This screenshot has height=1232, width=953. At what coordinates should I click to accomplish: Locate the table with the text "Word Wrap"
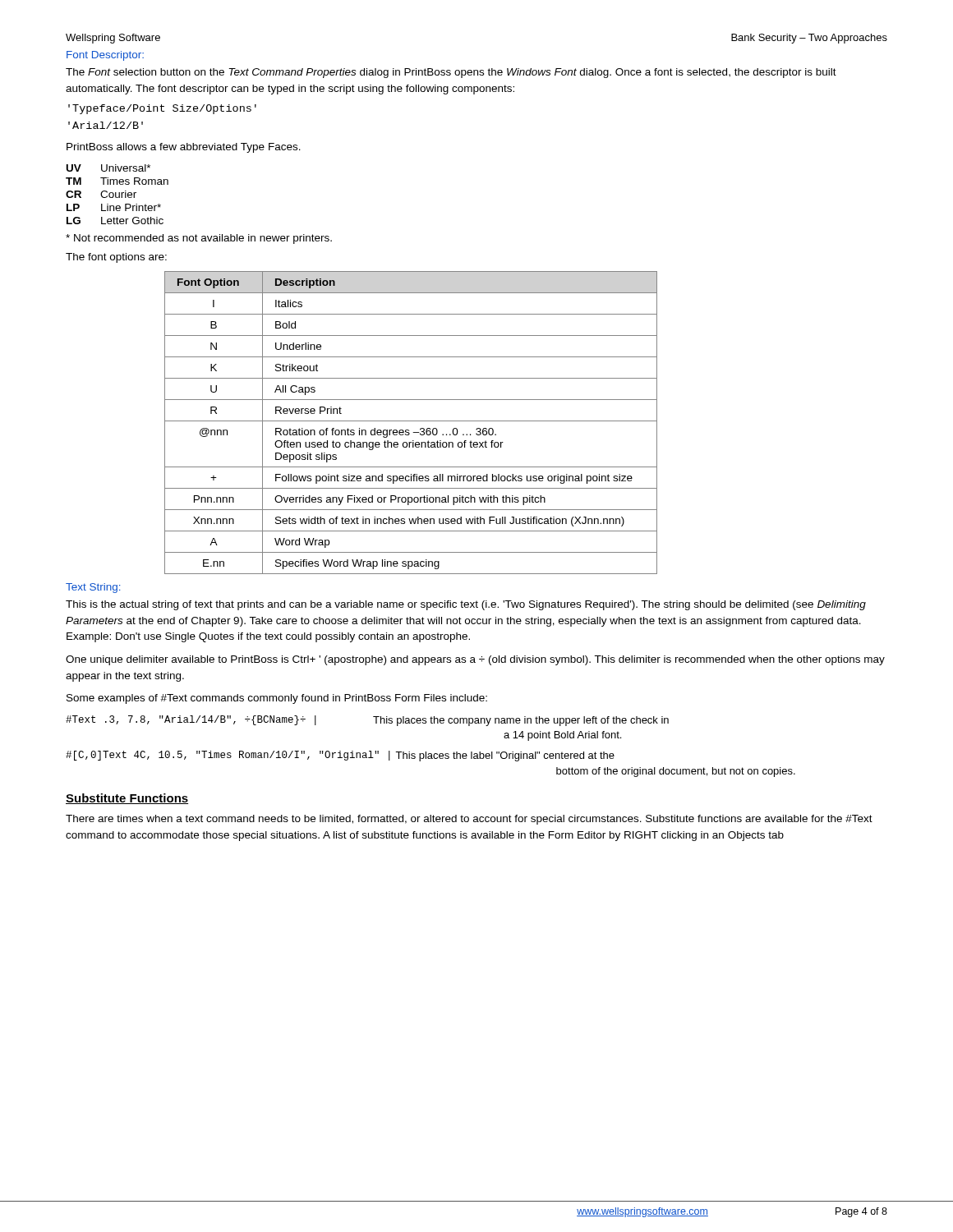pos(526,423)
